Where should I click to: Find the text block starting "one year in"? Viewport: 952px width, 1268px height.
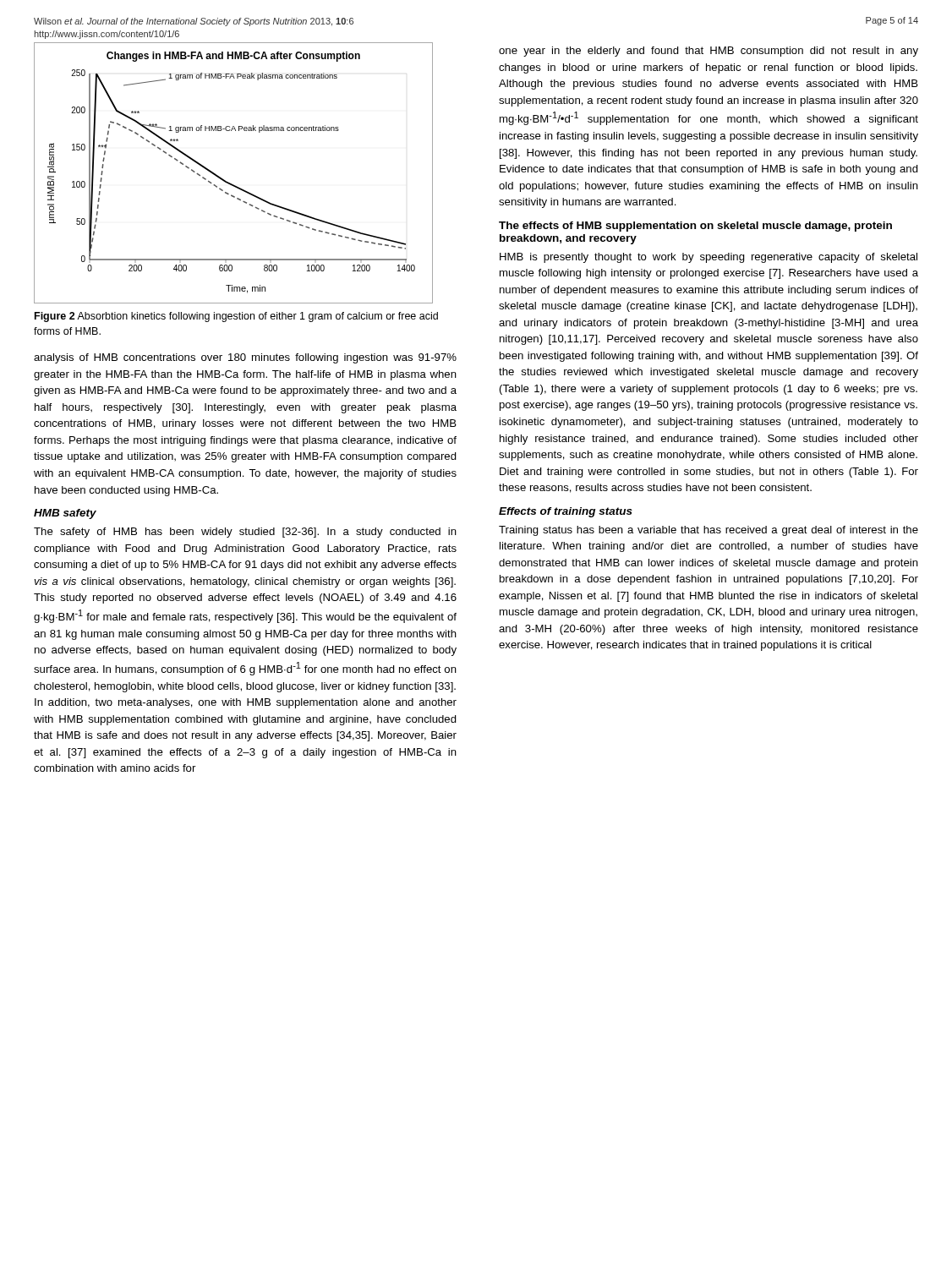click(709, 126)
